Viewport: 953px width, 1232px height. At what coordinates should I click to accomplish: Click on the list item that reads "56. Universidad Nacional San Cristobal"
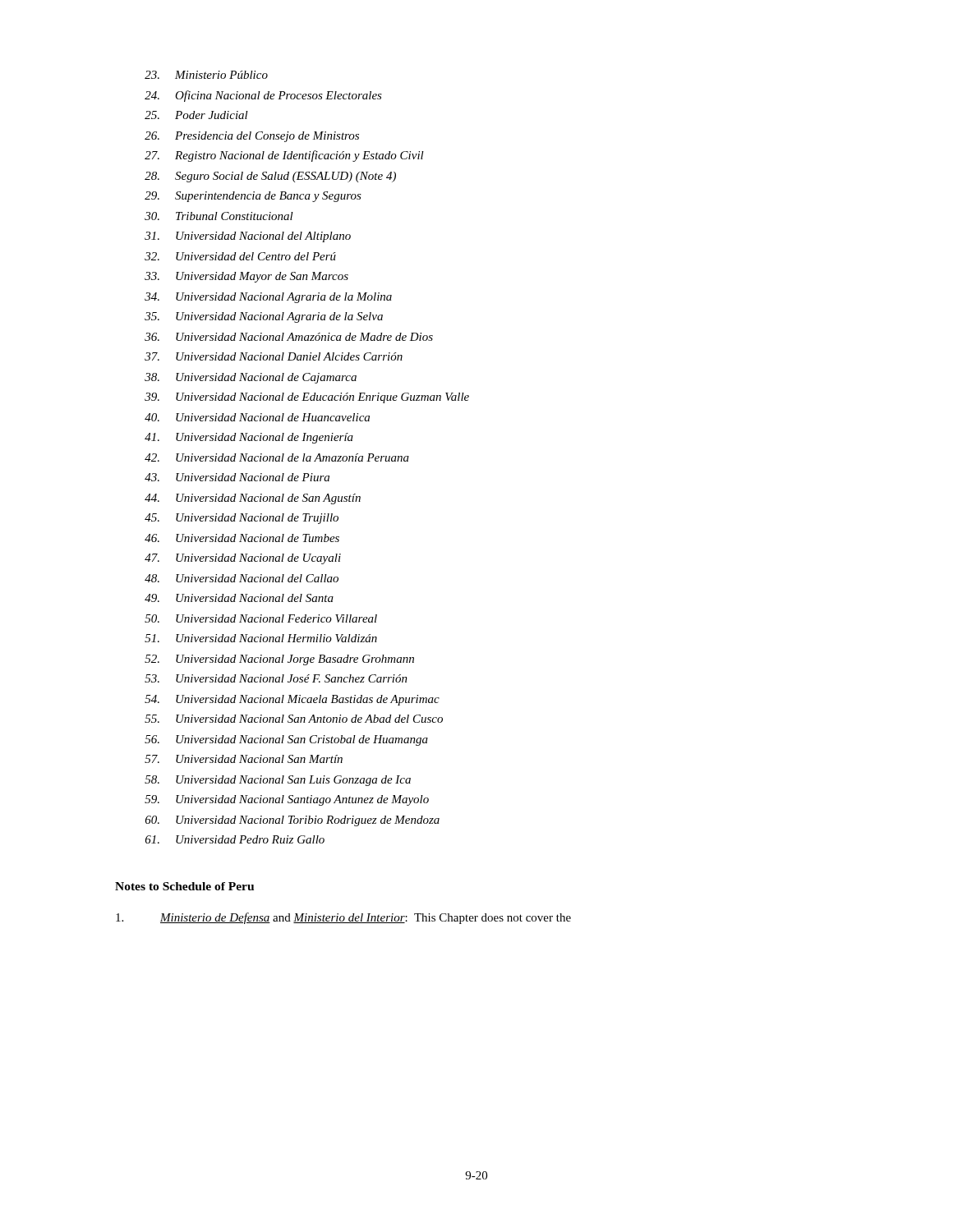[x=272, y=739]
